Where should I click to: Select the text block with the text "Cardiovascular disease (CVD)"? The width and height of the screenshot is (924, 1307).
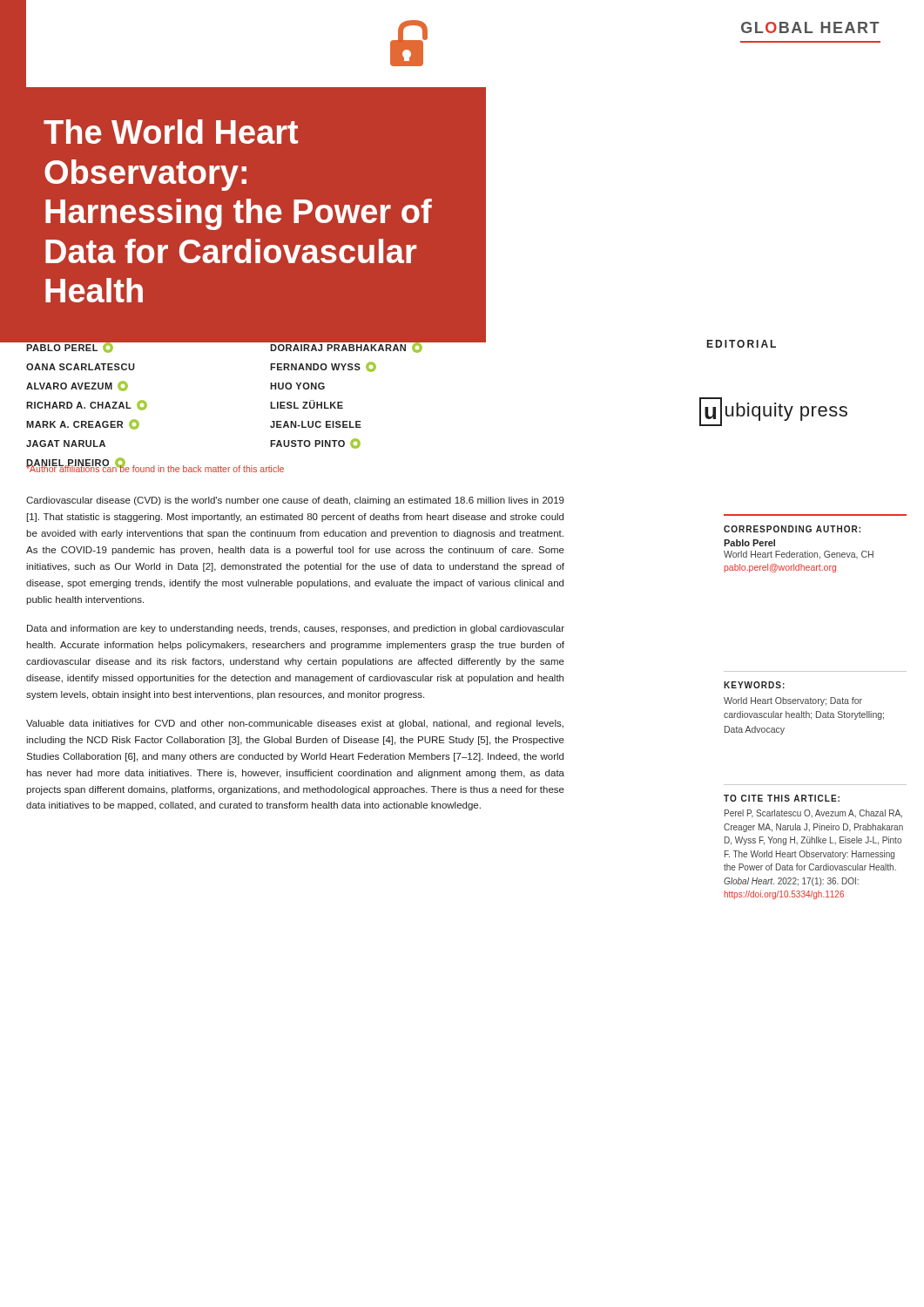coord(295,653)
